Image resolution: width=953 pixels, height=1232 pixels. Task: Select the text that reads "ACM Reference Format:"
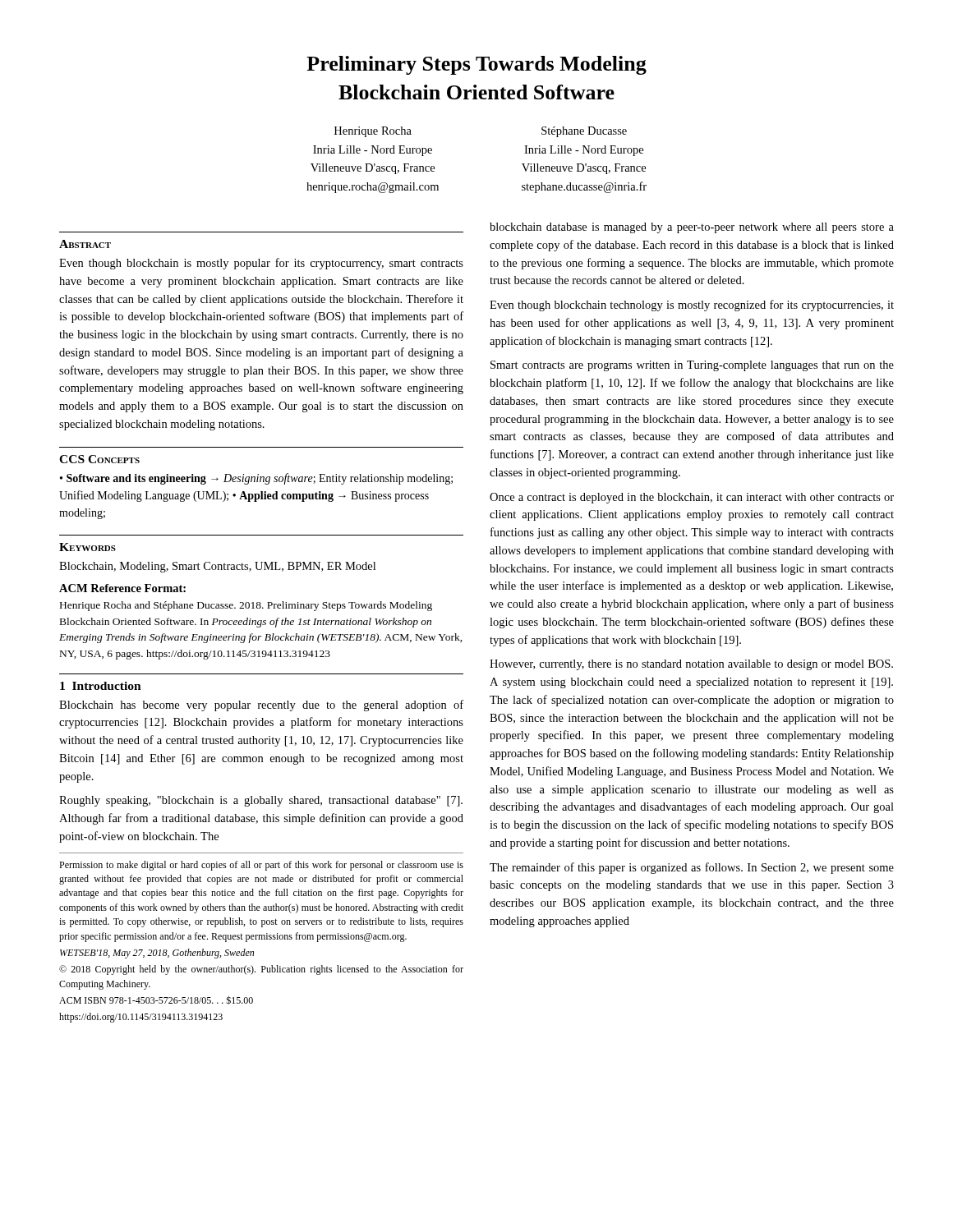pos(123,588)
